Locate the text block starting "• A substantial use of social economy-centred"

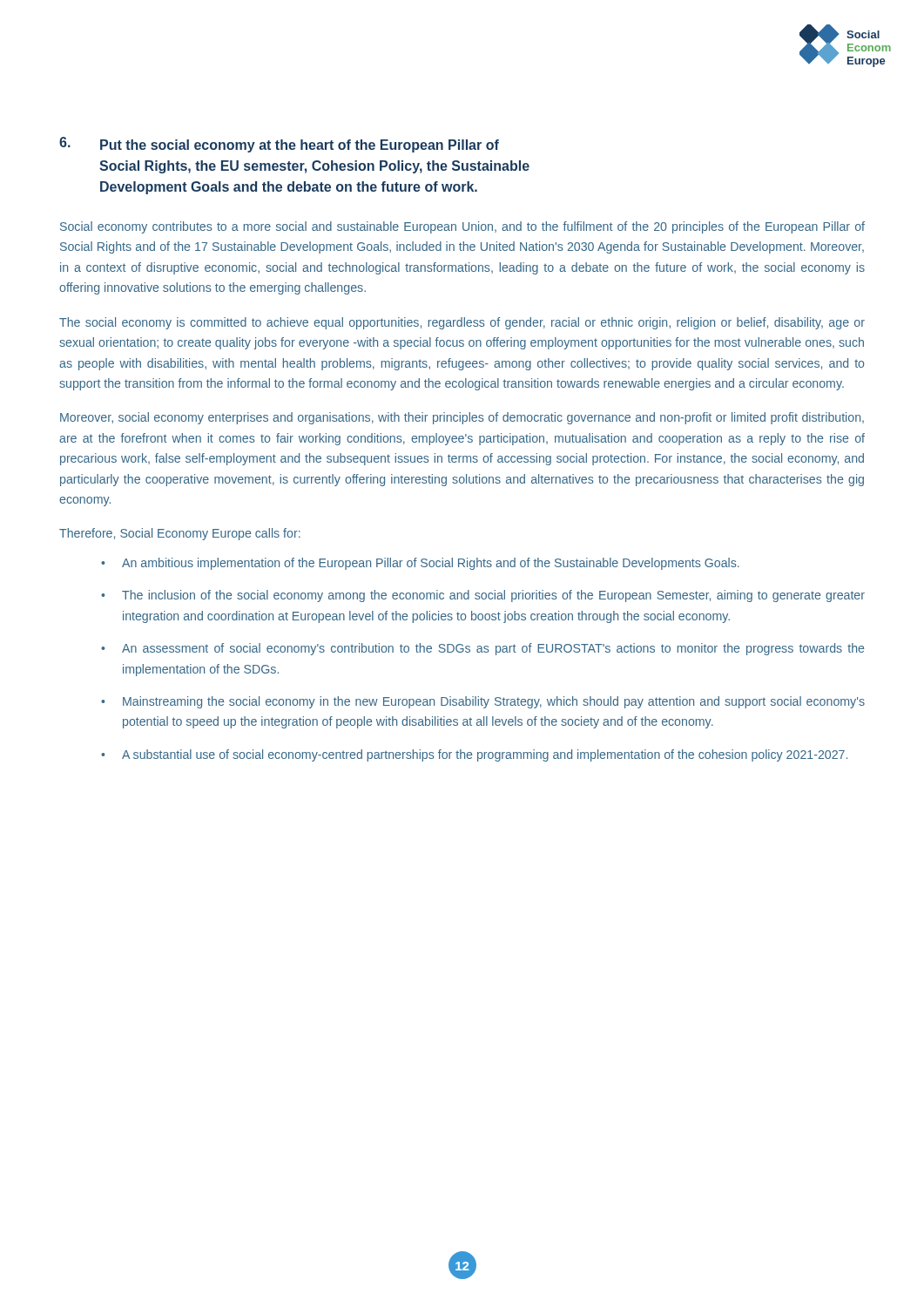[x=483, y=755]
